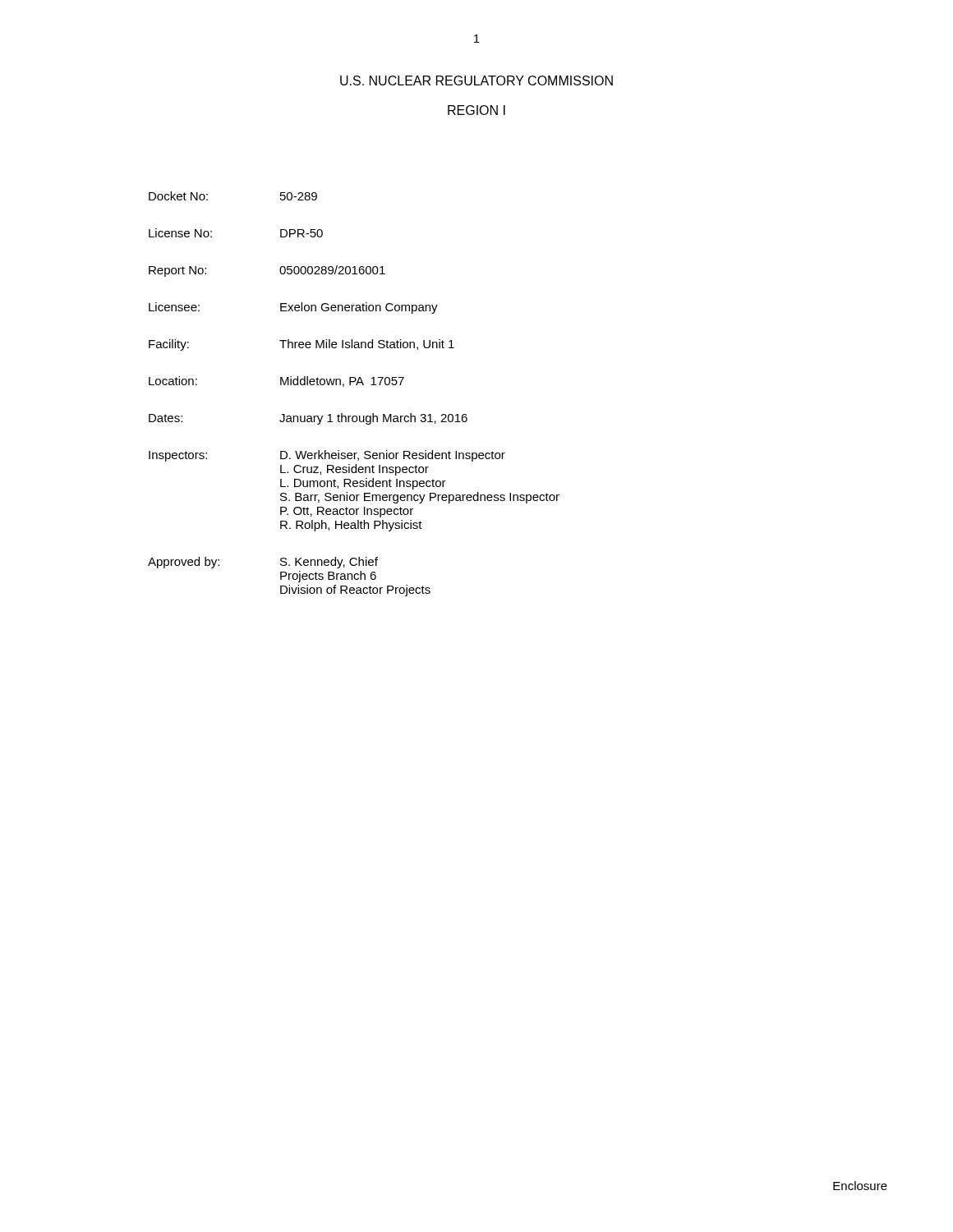The image size is (953, 1232).
Task: Locate the text containing "Licensee: Exelon Generation Company"
Action: tap(293, 308)
